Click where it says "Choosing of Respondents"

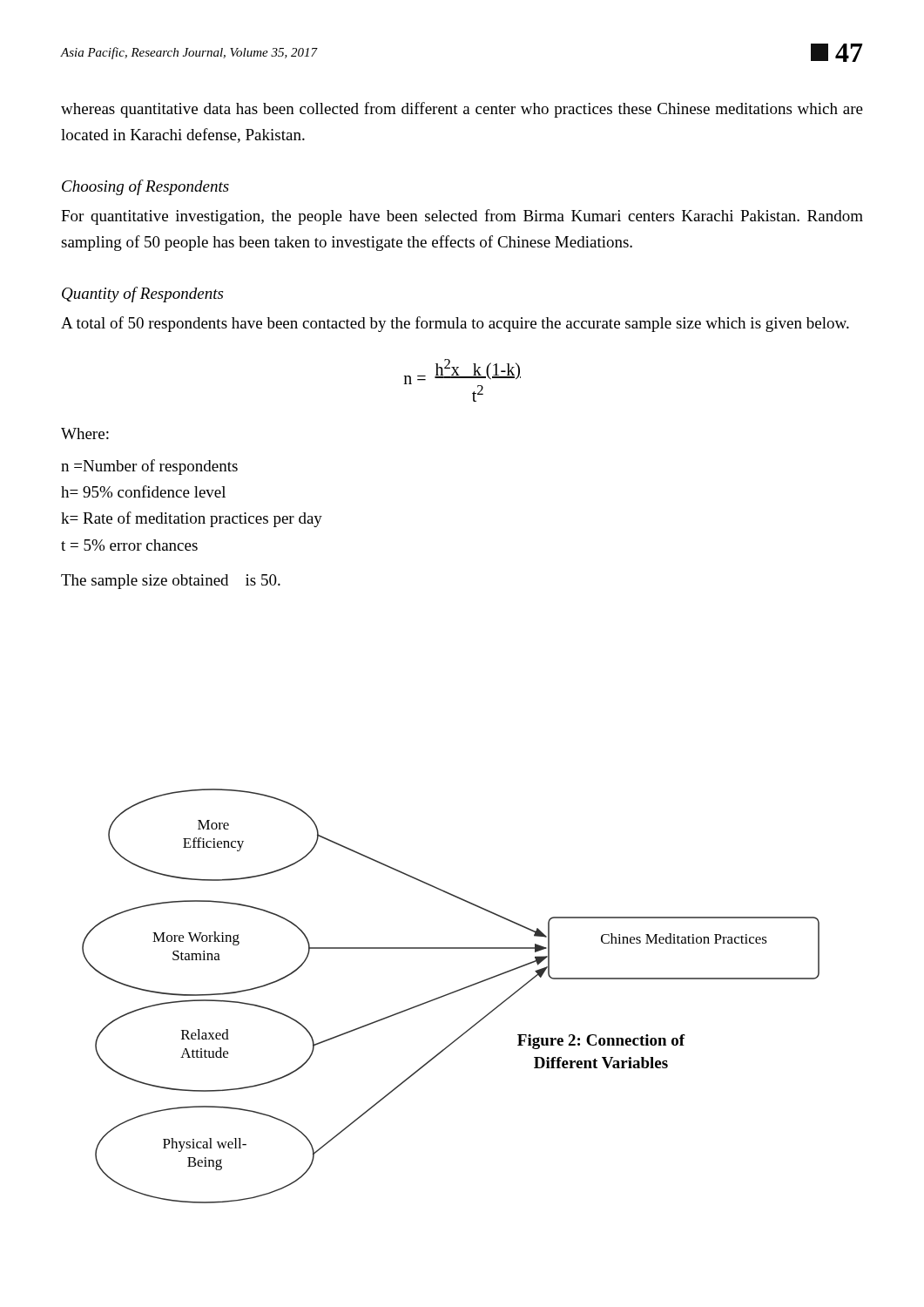(145, 186)
